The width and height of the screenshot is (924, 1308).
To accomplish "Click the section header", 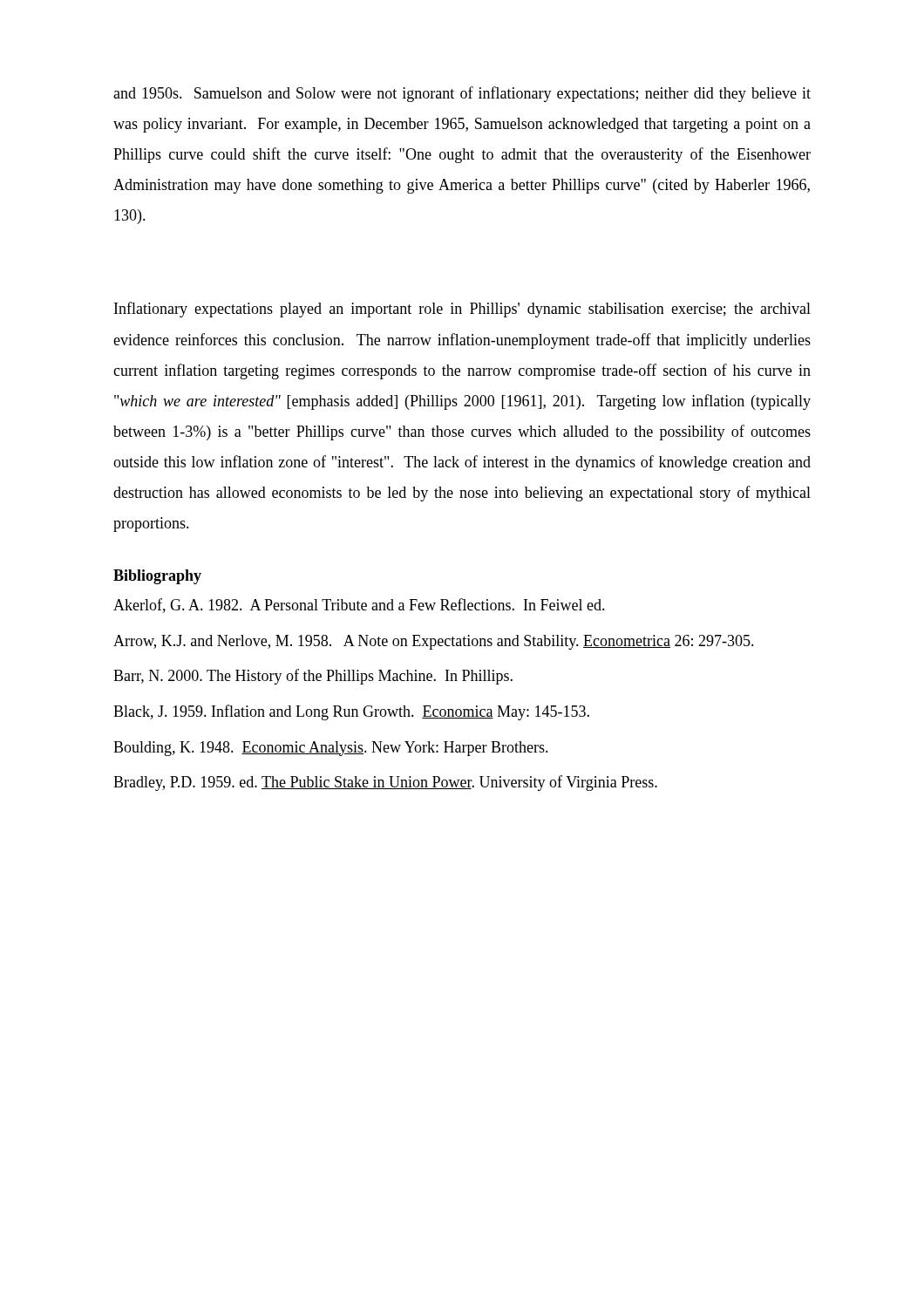I will [x=157, y=576].
